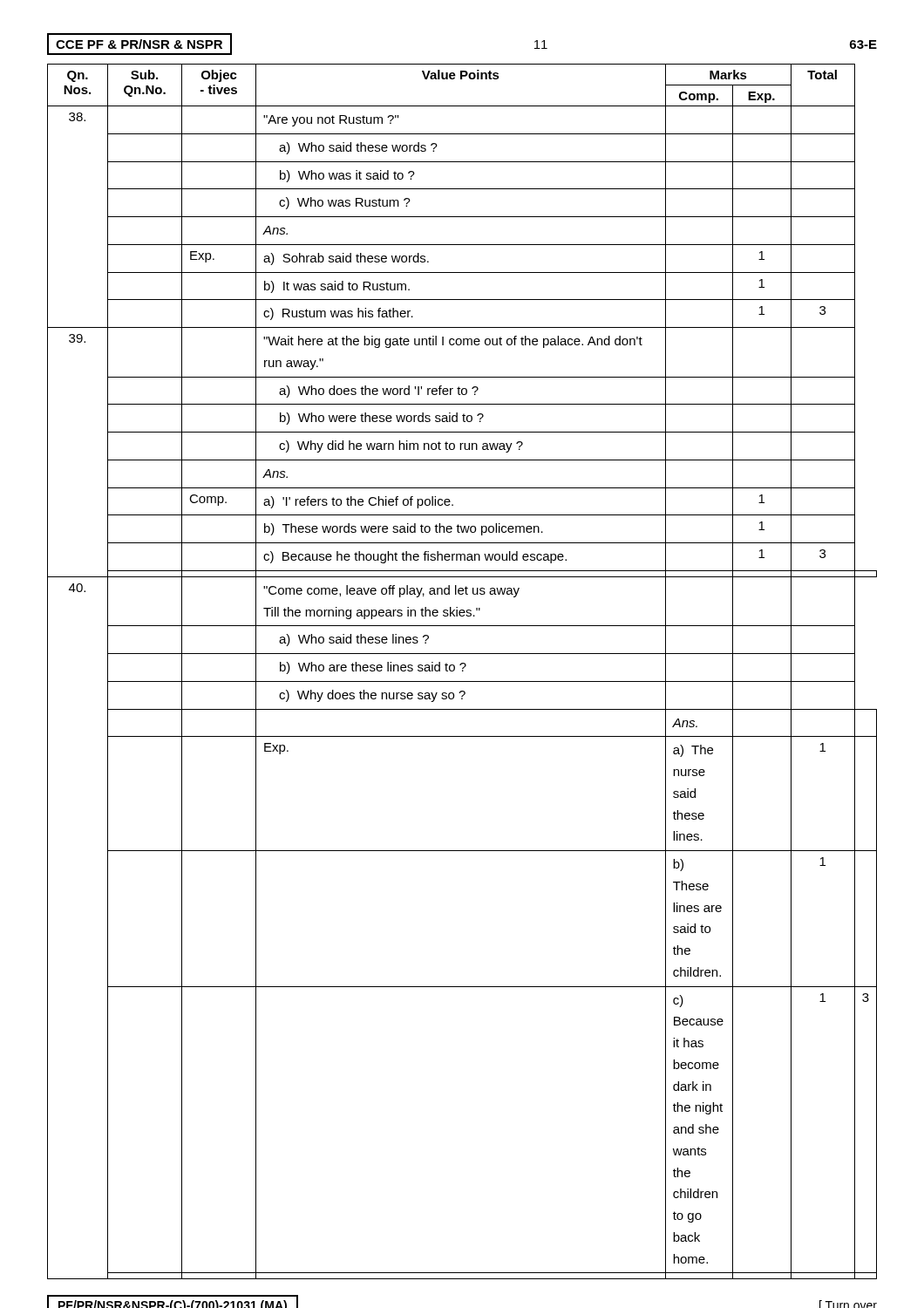Locate the table with the text ""Come come, leave off"
The image size is (924, 1308).
coord(462,672)
